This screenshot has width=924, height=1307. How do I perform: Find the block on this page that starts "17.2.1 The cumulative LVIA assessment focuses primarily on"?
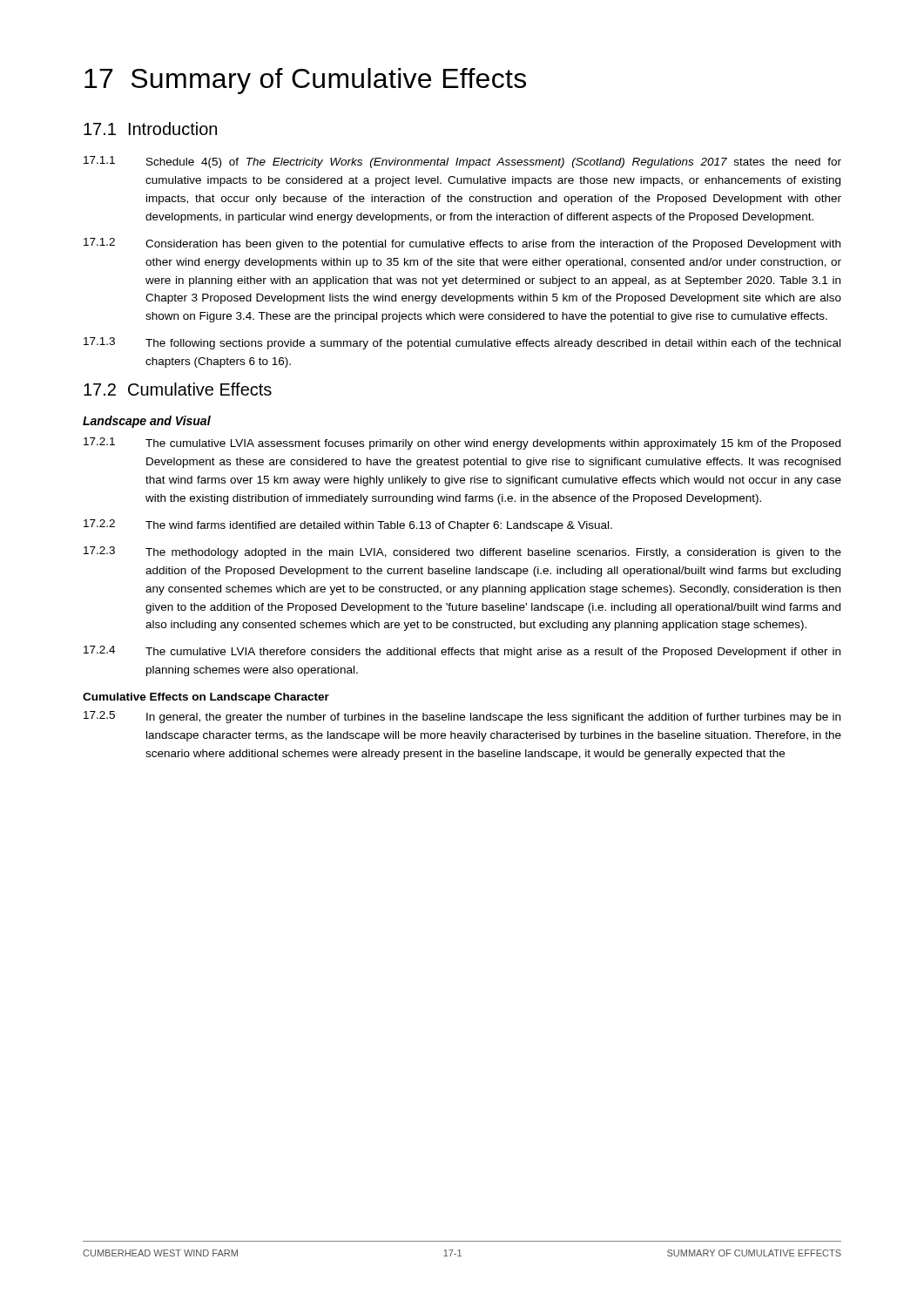point(462,471)
